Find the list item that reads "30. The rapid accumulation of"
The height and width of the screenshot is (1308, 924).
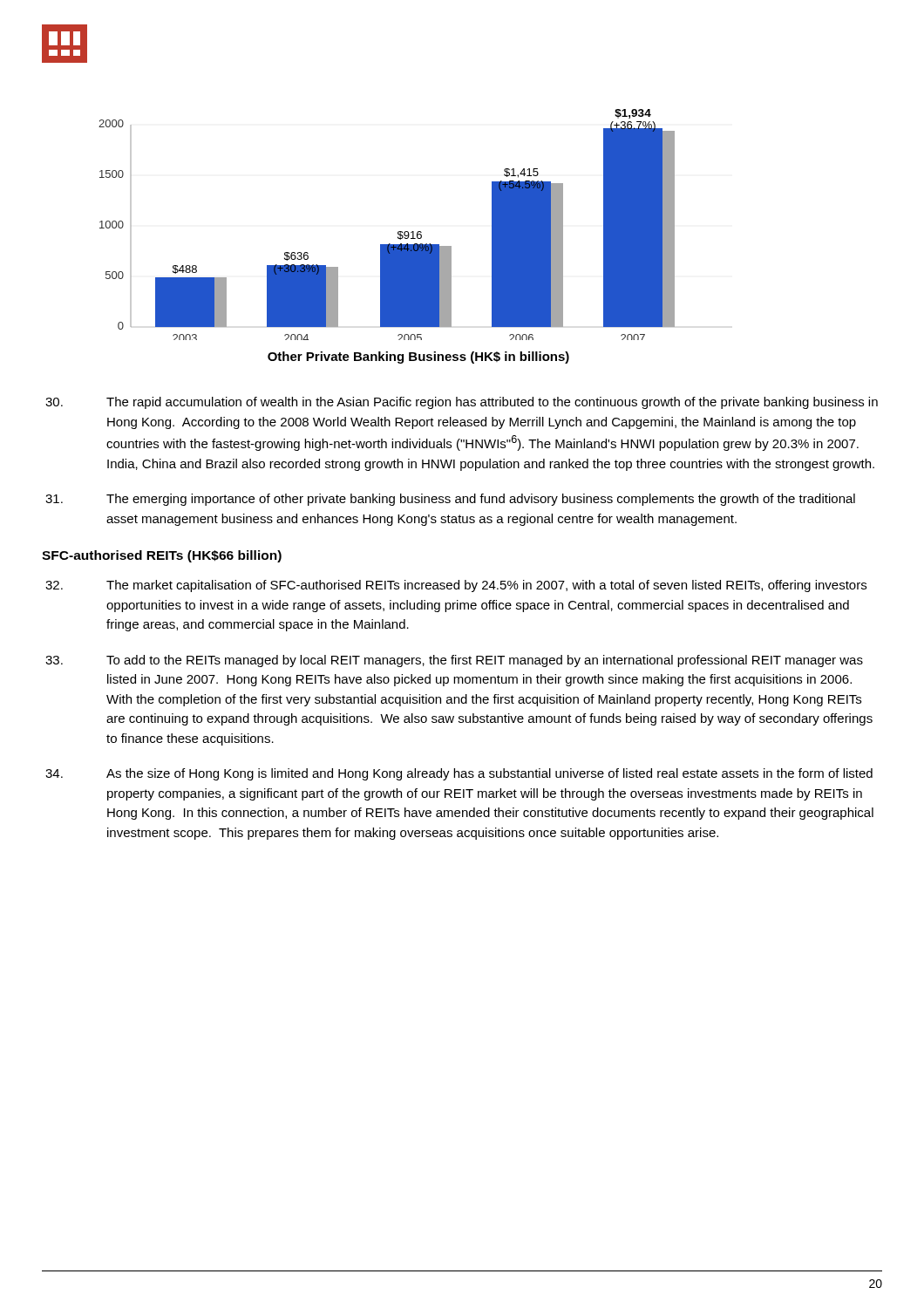(x=460, y=433)
